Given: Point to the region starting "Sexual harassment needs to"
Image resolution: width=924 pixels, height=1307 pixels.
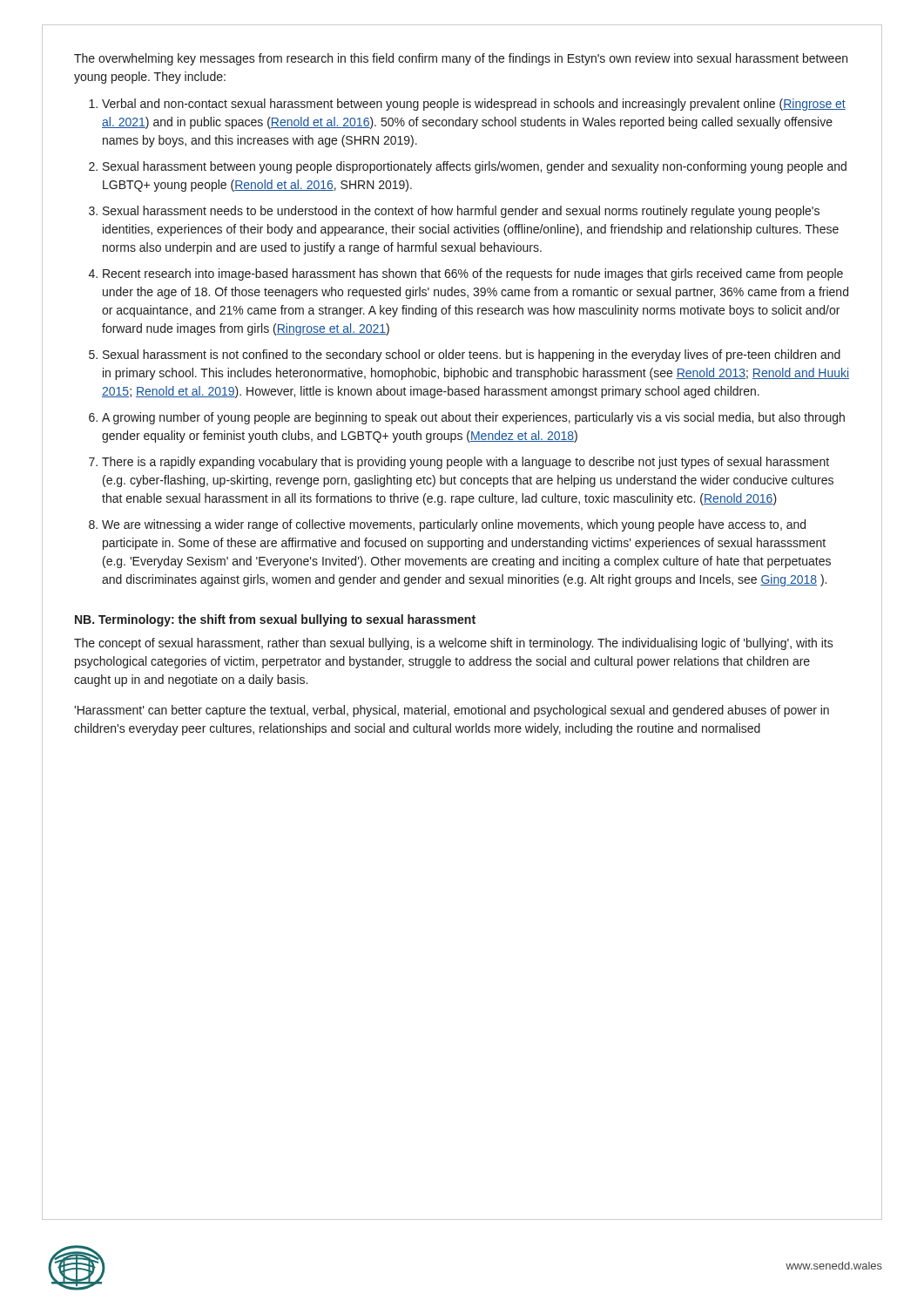Looking at the screenshot, I should (470, 229).
